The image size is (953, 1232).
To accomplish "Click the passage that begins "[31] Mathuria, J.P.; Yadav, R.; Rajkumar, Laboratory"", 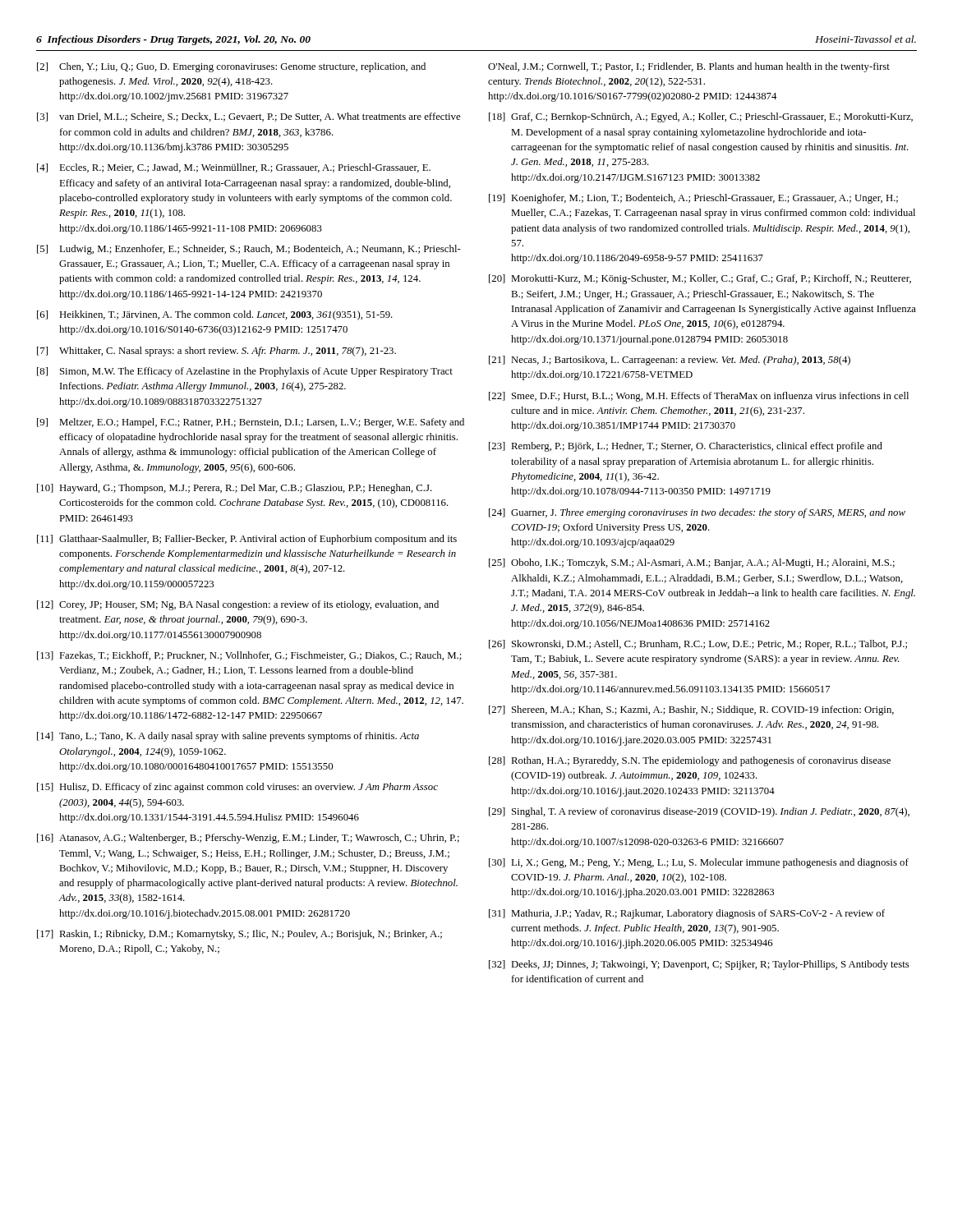I will [x=702, y=928].
